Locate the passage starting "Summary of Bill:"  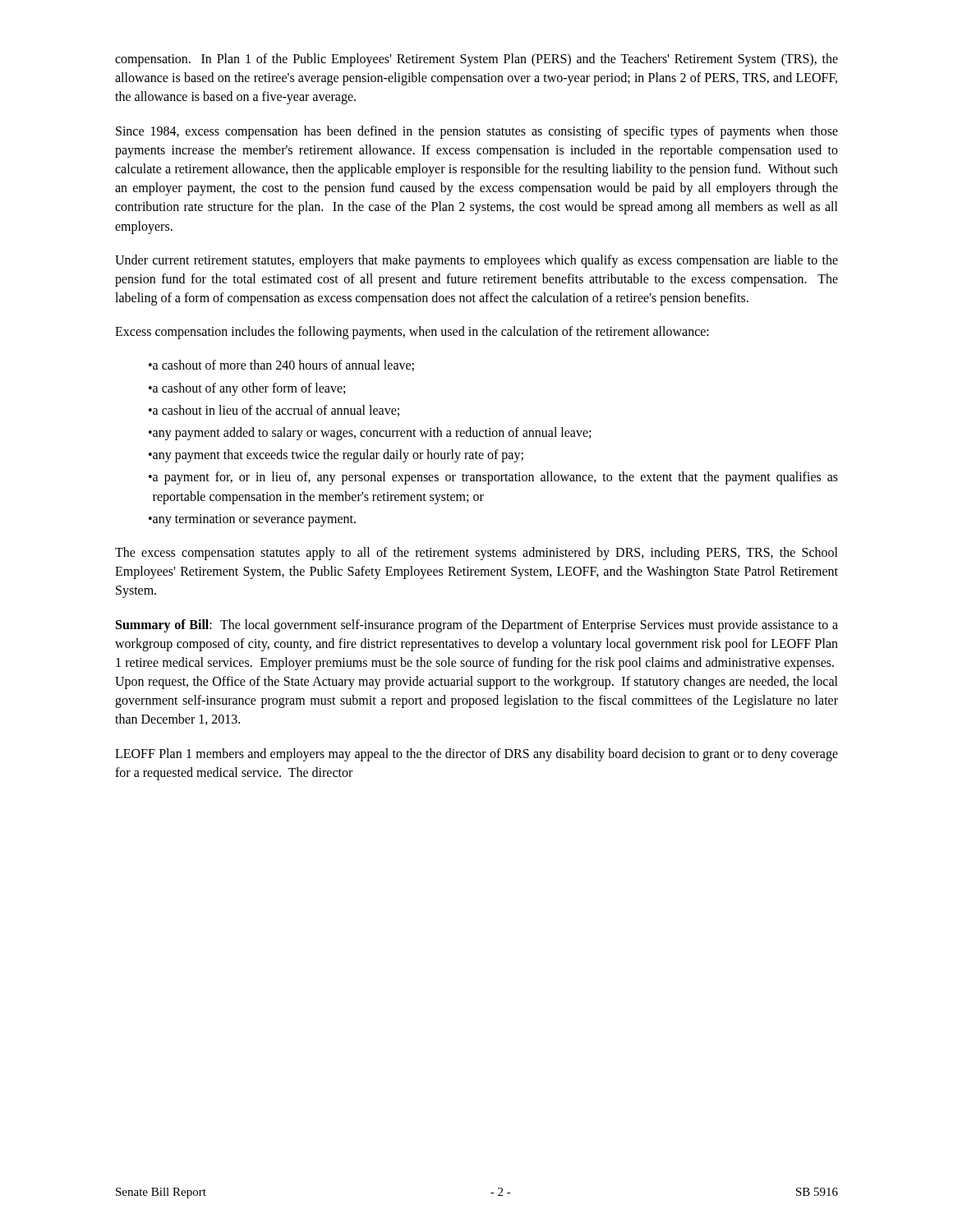[476, 672]
